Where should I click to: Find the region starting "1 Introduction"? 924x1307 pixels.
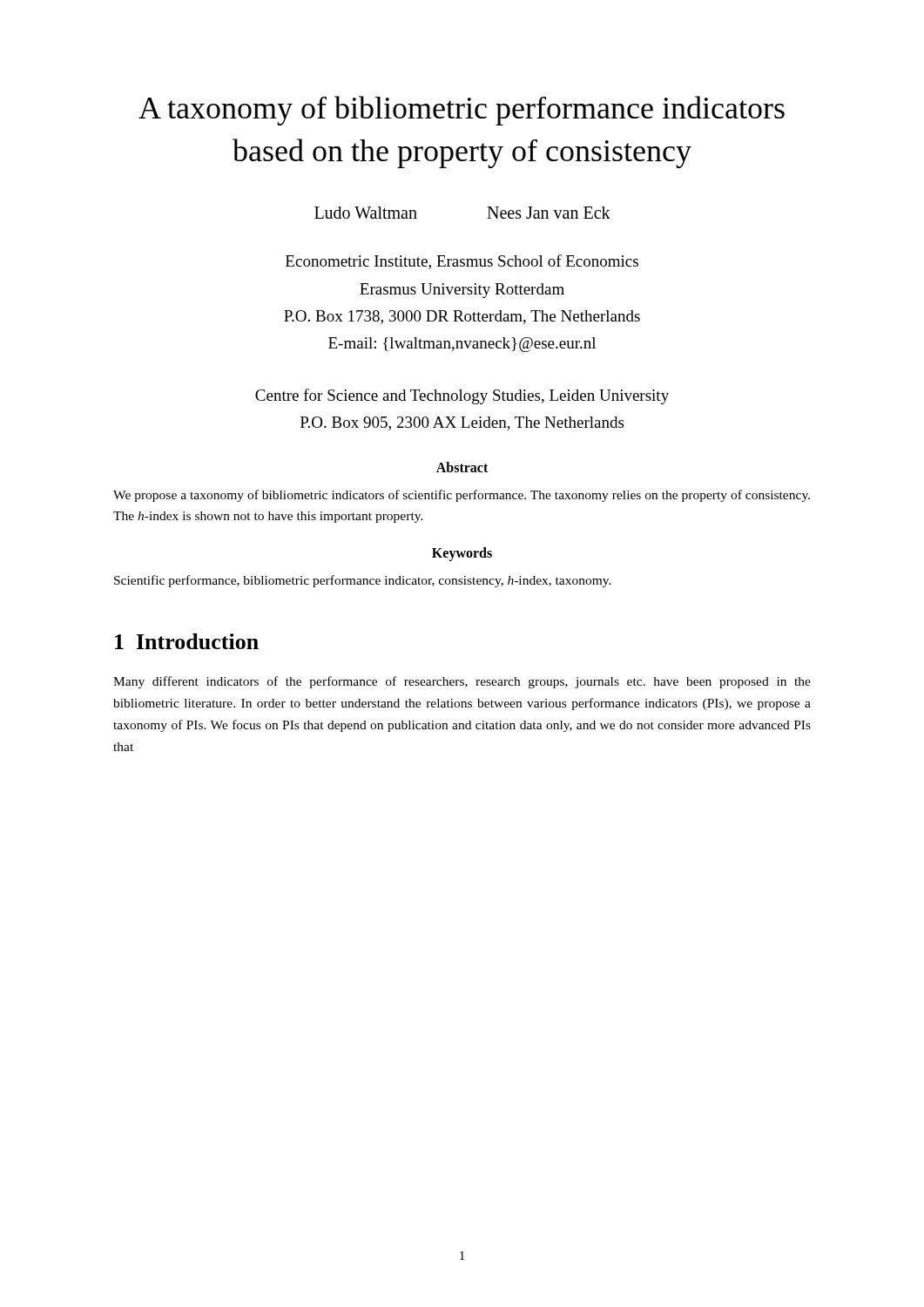[186, 642]
